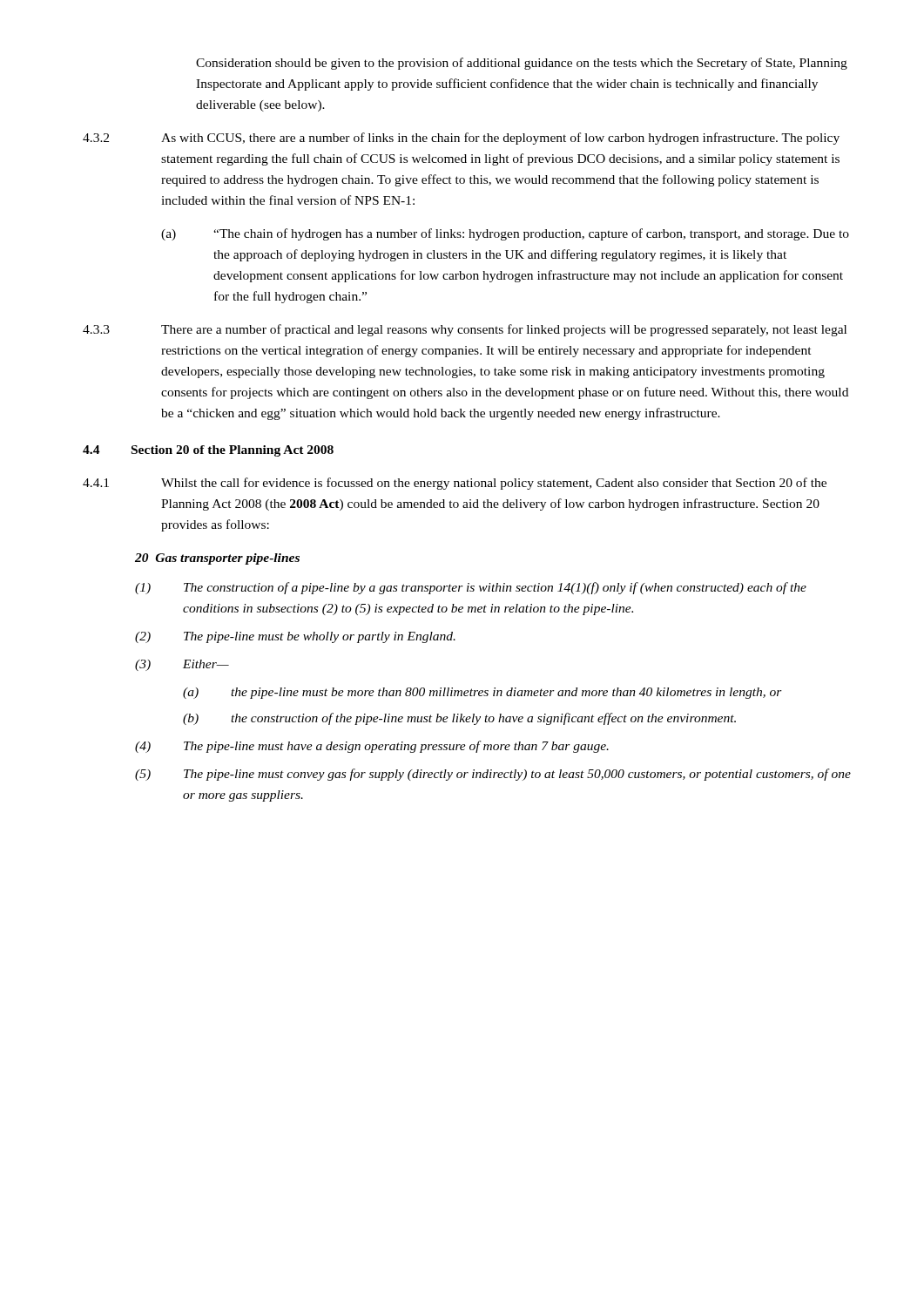
Task: Find the block starting "(4) The pipe-line must"
Action: 497,746
